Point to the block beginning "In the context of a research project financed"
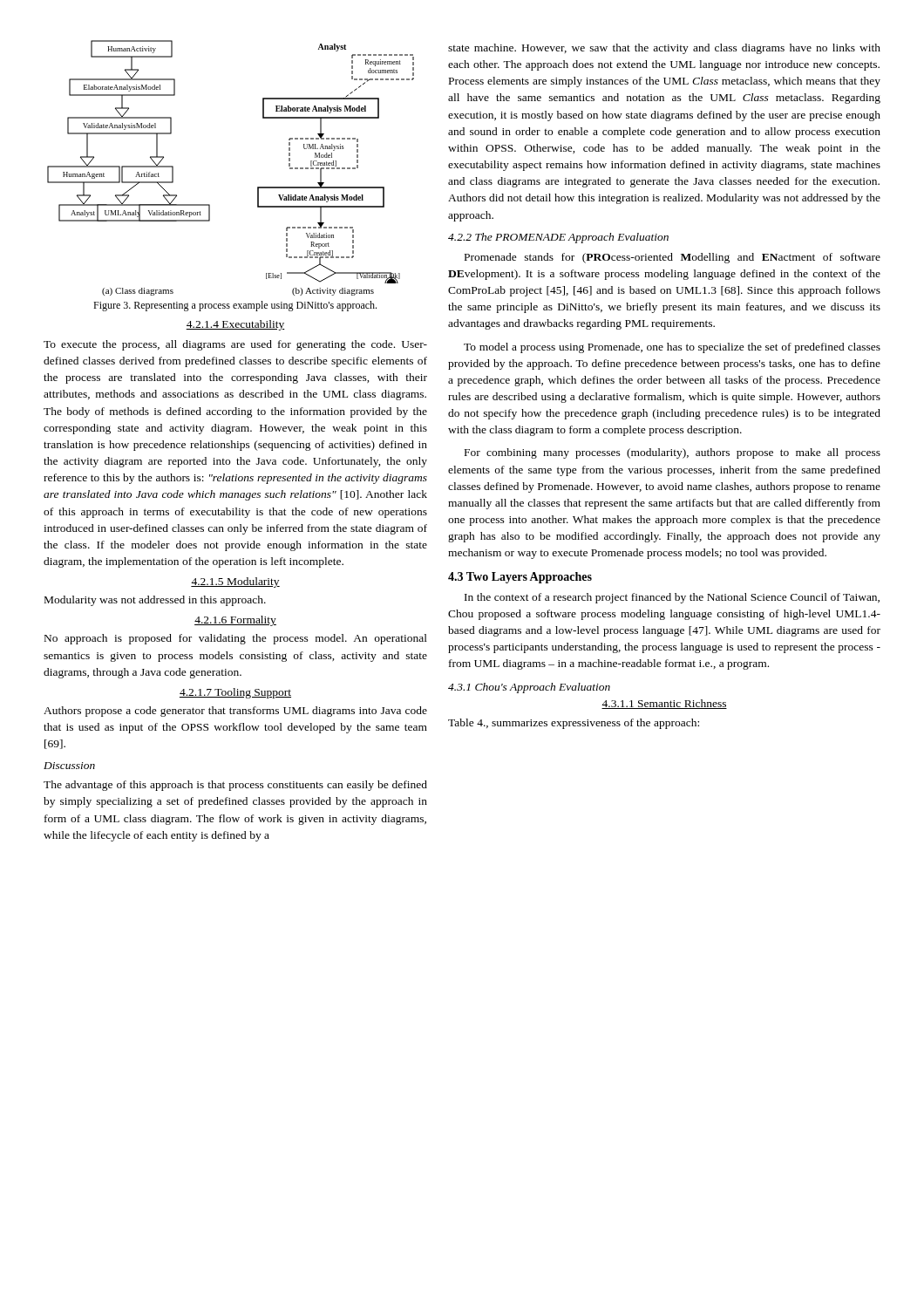This screenshot has height=1308, width=924. coord(664,630)
